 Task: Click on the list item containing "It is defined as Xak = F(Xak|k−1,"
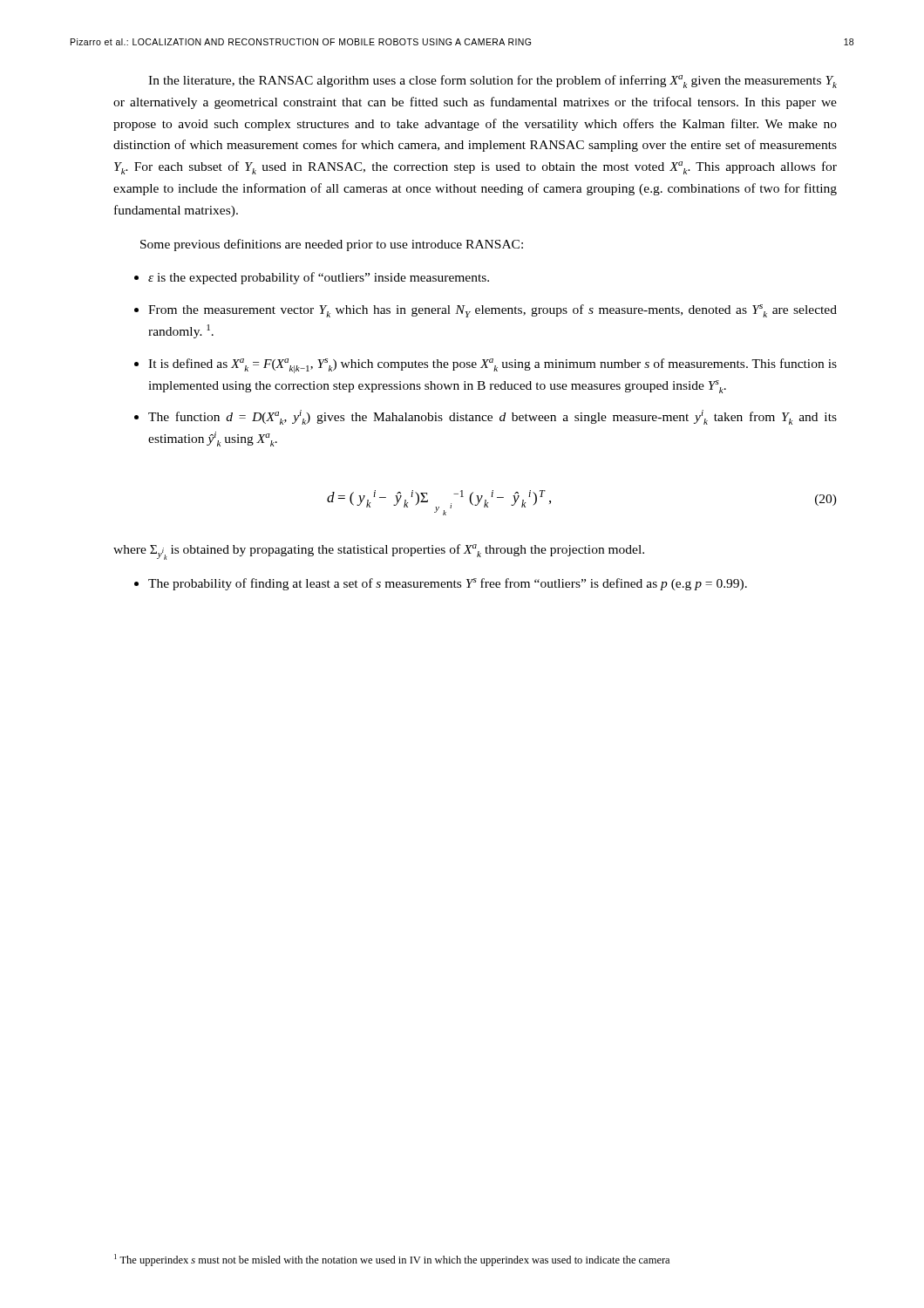coord(493,374)
